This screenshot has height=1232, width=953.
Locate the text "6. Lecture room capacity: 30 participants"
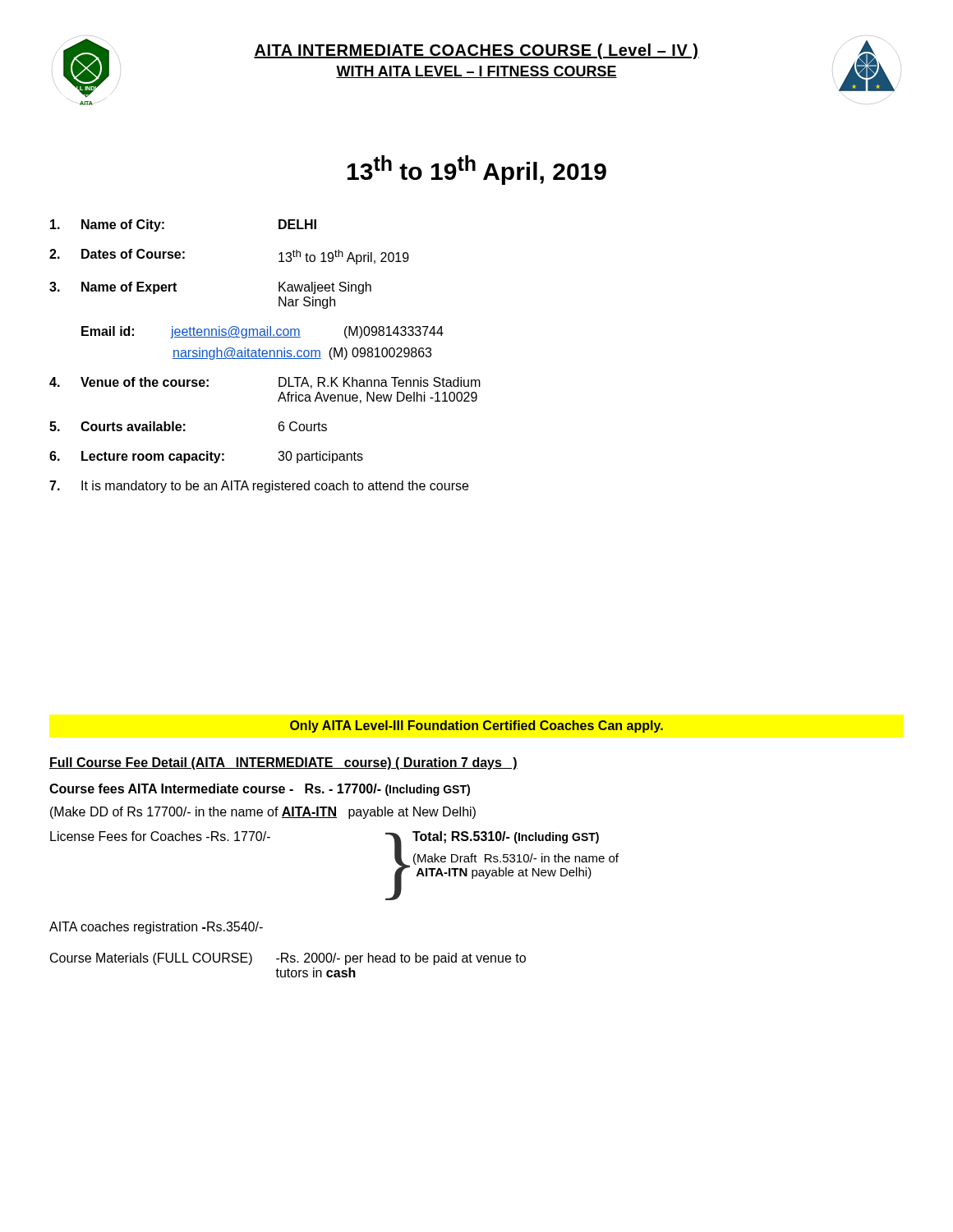tap(206, 457)
